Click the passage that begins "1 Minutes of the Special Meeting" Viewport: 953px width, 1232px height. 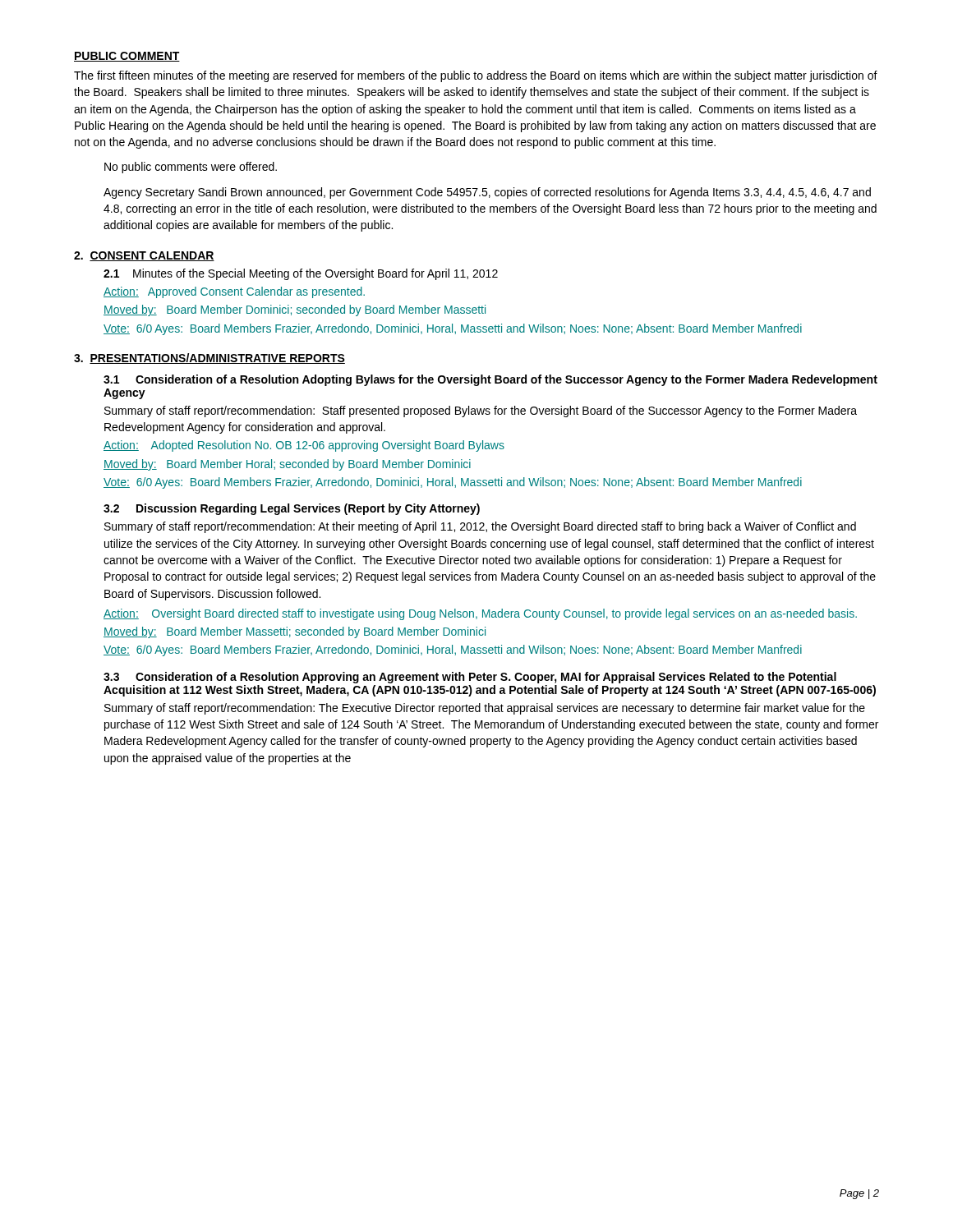click(x=301, y=273)
